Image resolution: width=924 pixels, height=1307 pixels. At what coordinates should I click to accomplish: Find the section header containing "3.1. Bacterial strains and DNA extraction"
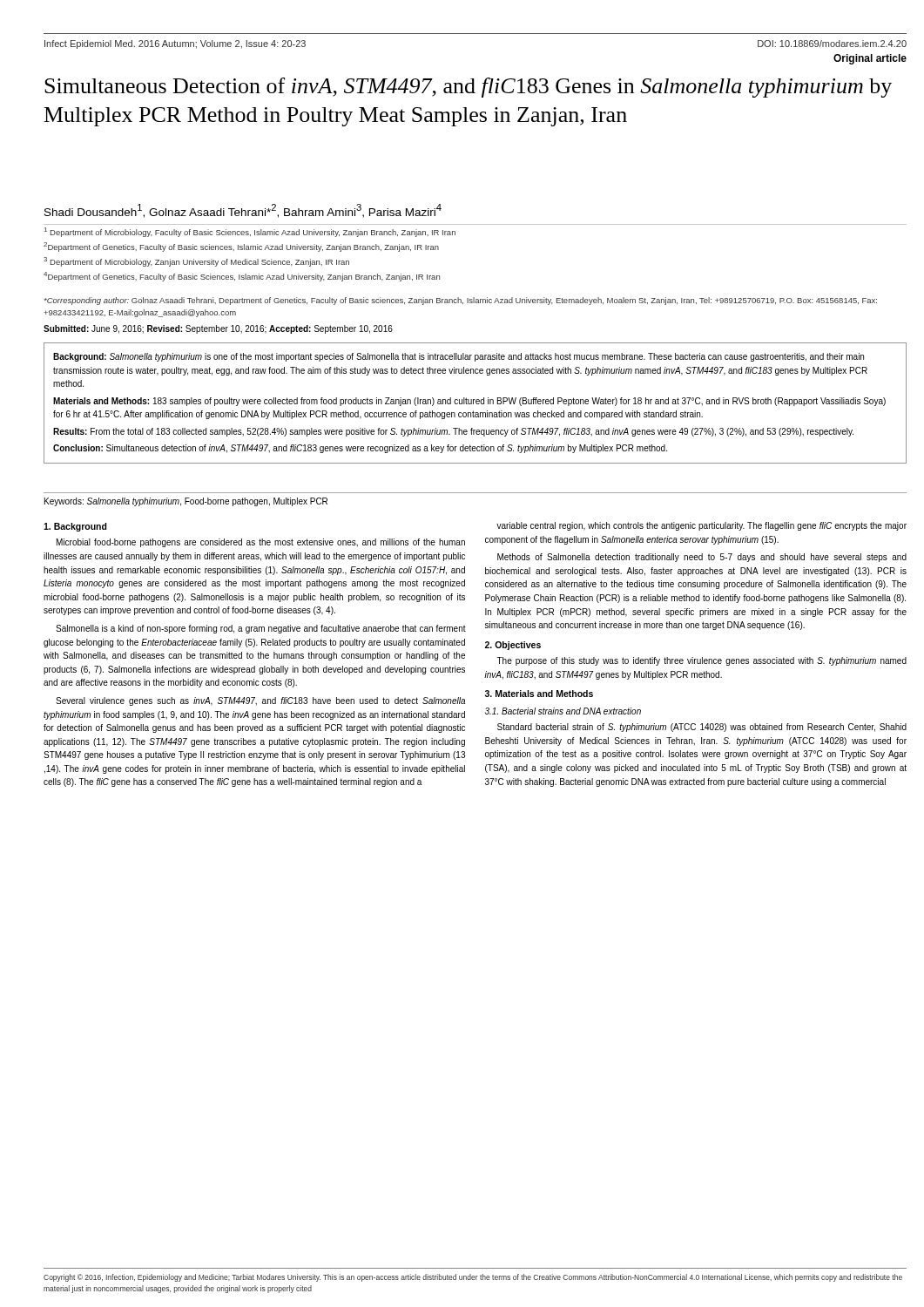pyautogui.click(x=563, y=711)
